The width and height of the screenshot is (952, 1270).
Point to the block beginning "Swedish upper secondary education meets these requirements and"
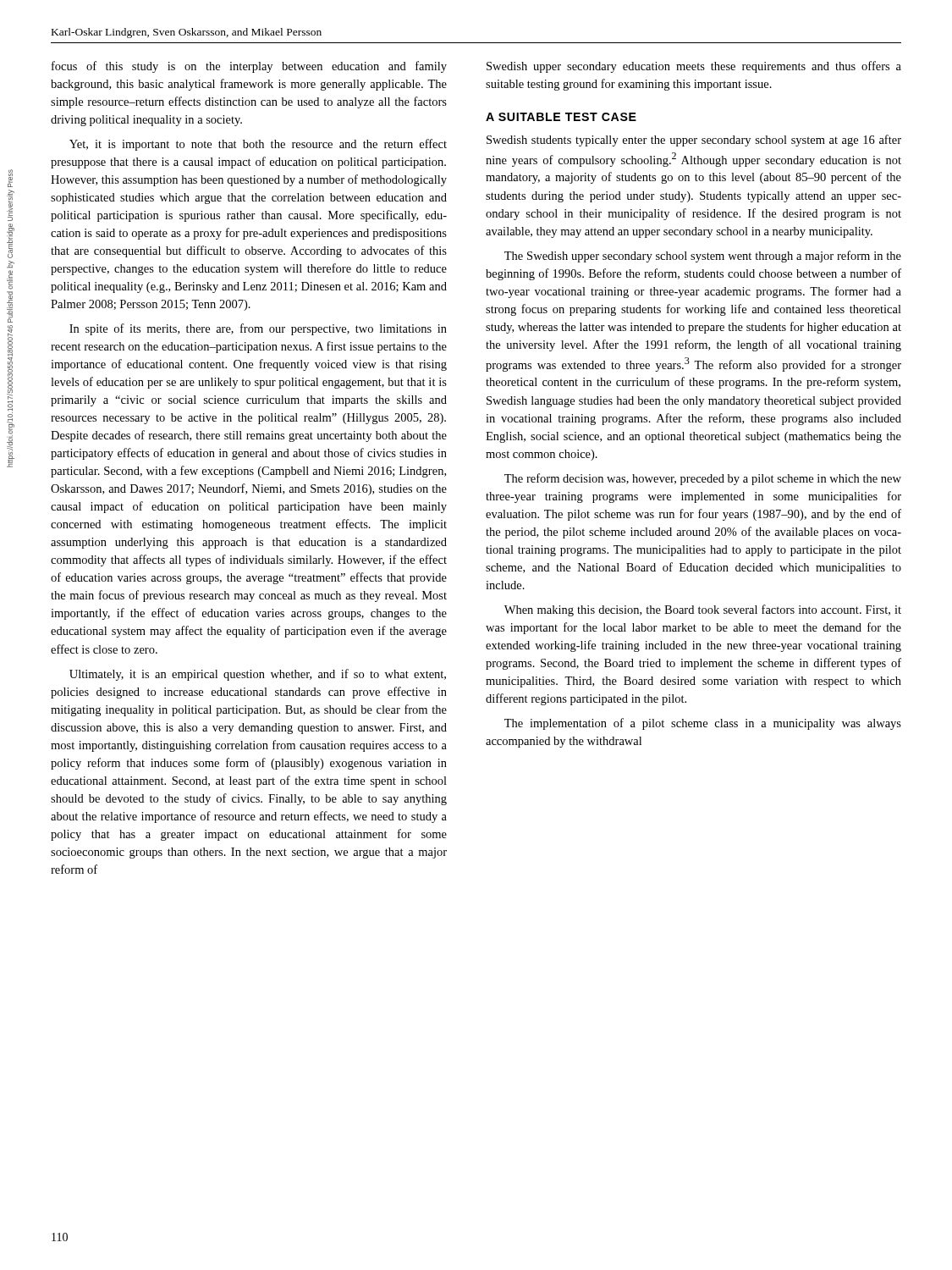pos(693,75)
